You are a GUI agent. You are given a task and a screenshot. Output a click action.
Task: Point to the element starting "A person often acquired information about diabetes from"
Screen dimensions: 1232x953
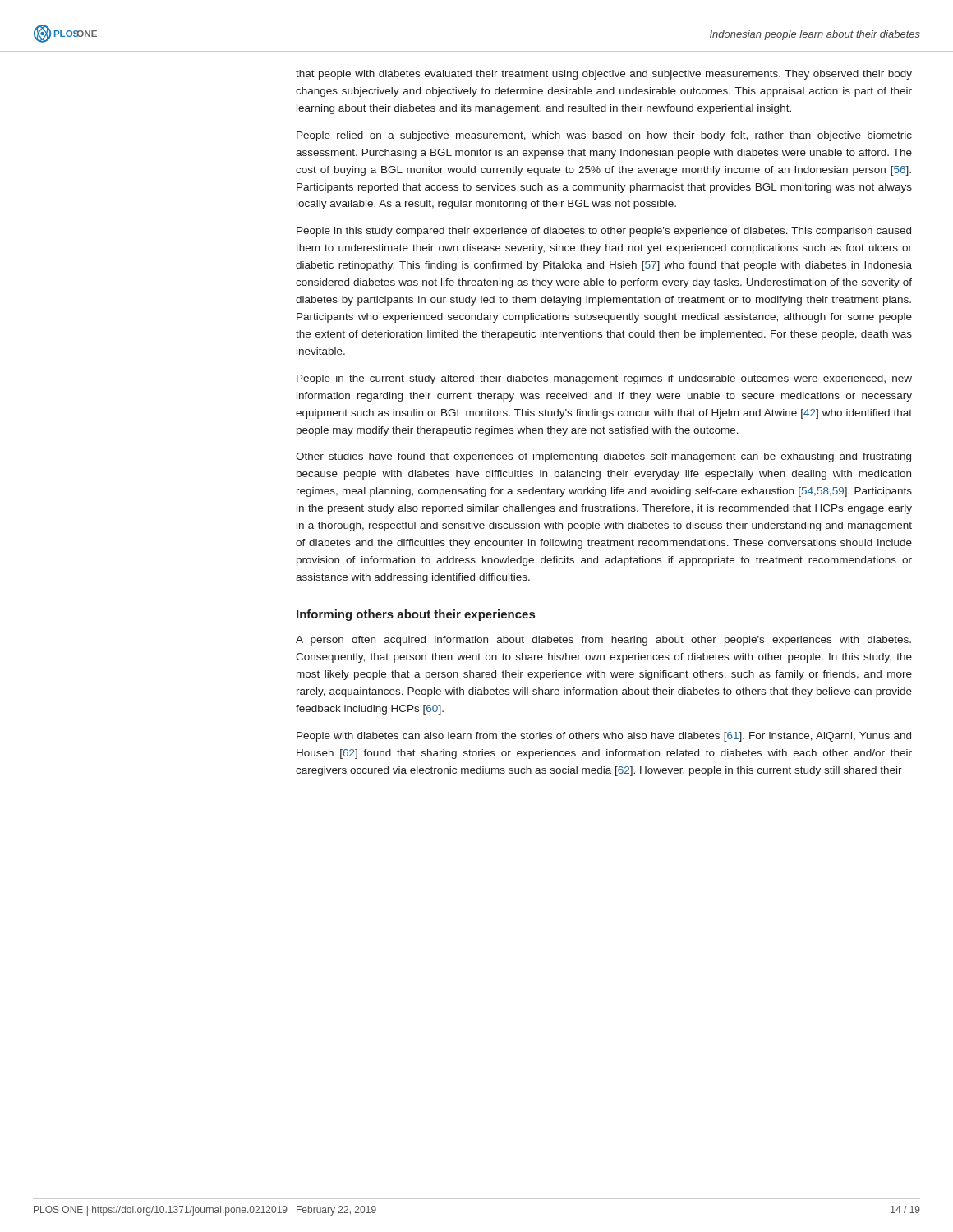click(604, 675)
